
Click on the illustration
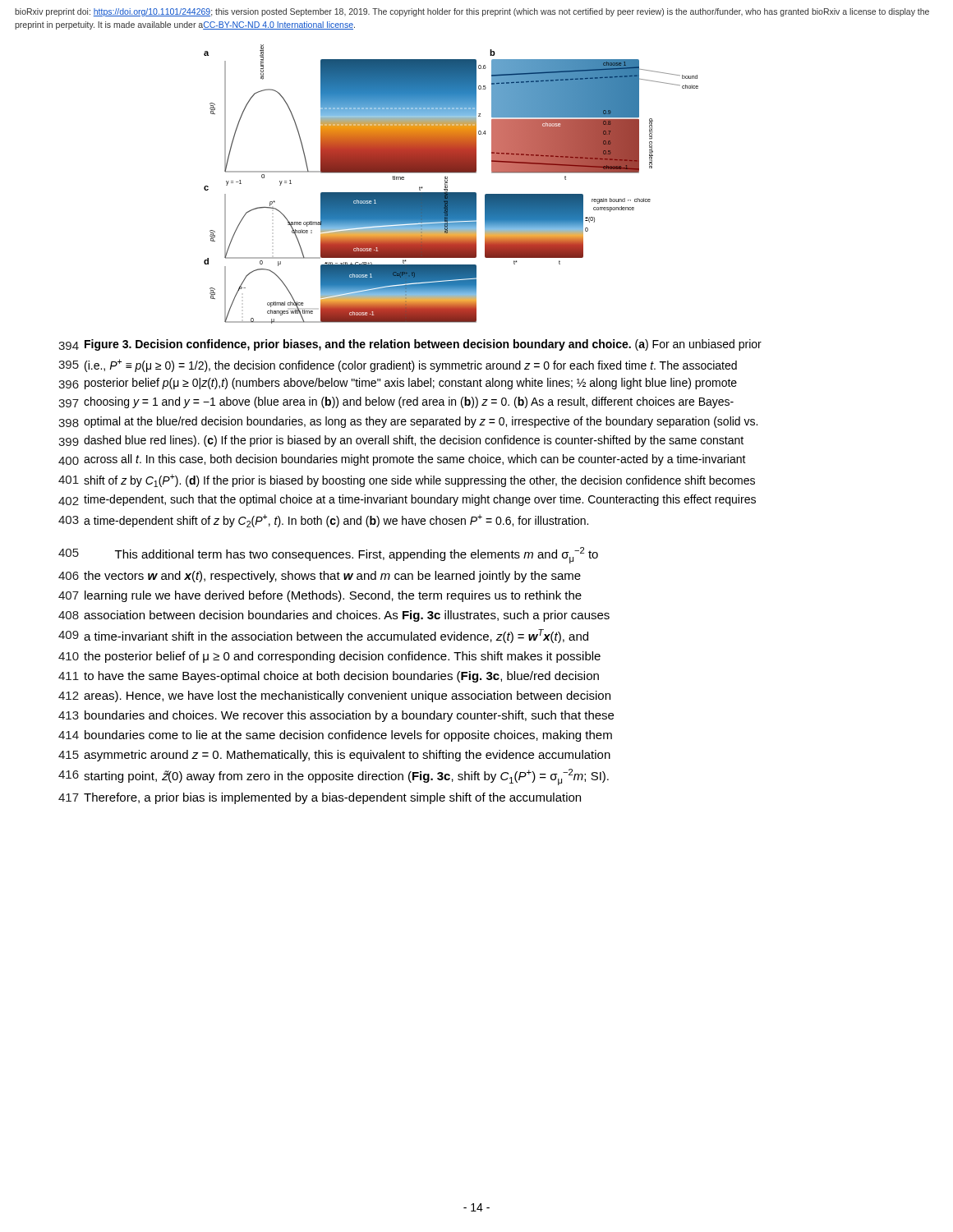click(x=476, y=185)
